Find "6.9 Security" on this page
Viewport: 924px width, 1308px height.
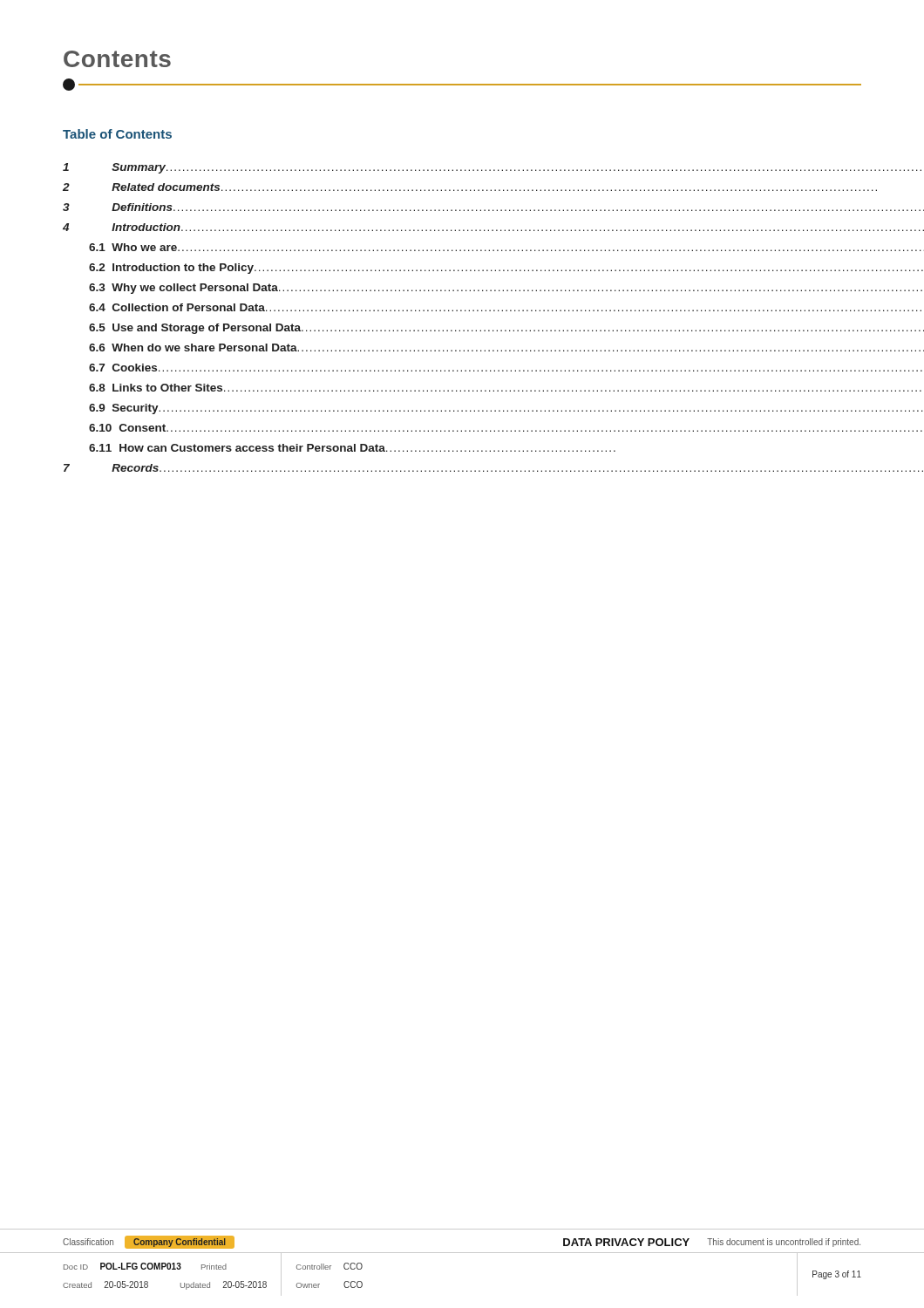pyautogui.click(x=493, y=408)
